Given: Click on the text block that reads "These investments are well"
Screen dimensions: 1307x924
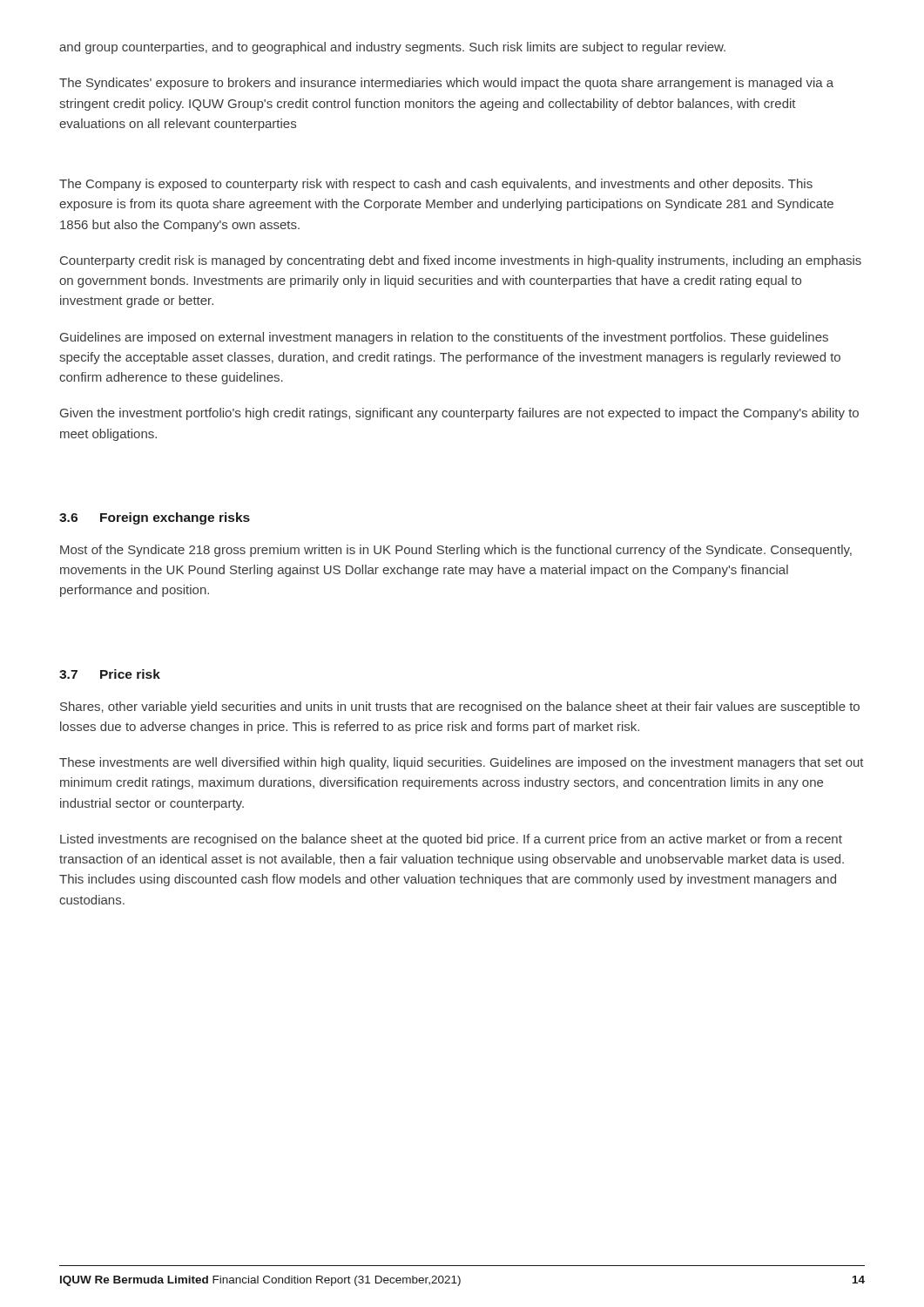Looking at the screenshot, I should [461, 782].
